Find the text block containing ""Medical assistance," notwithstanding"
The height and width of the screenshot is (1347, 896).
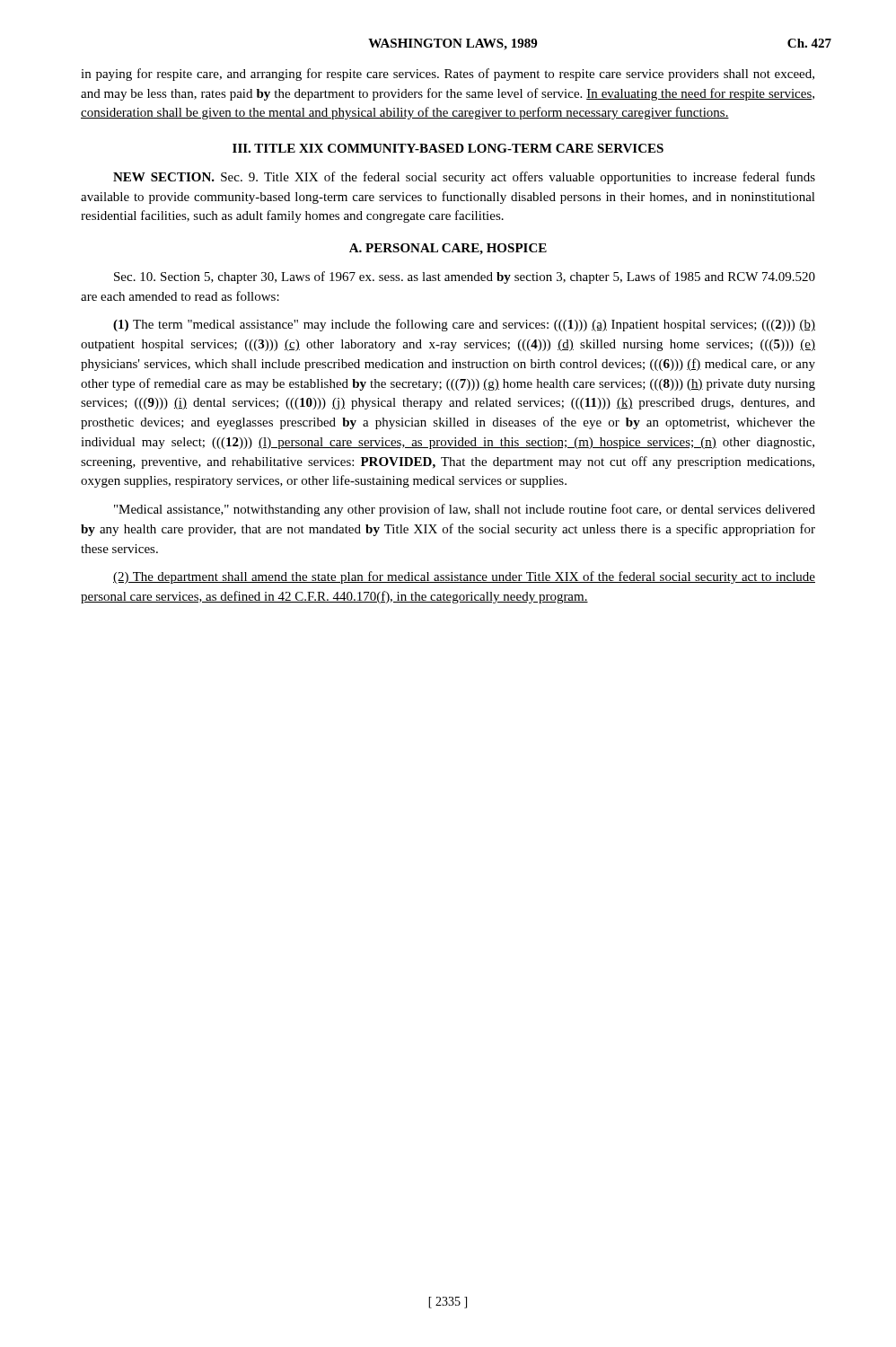coord(448,529)
